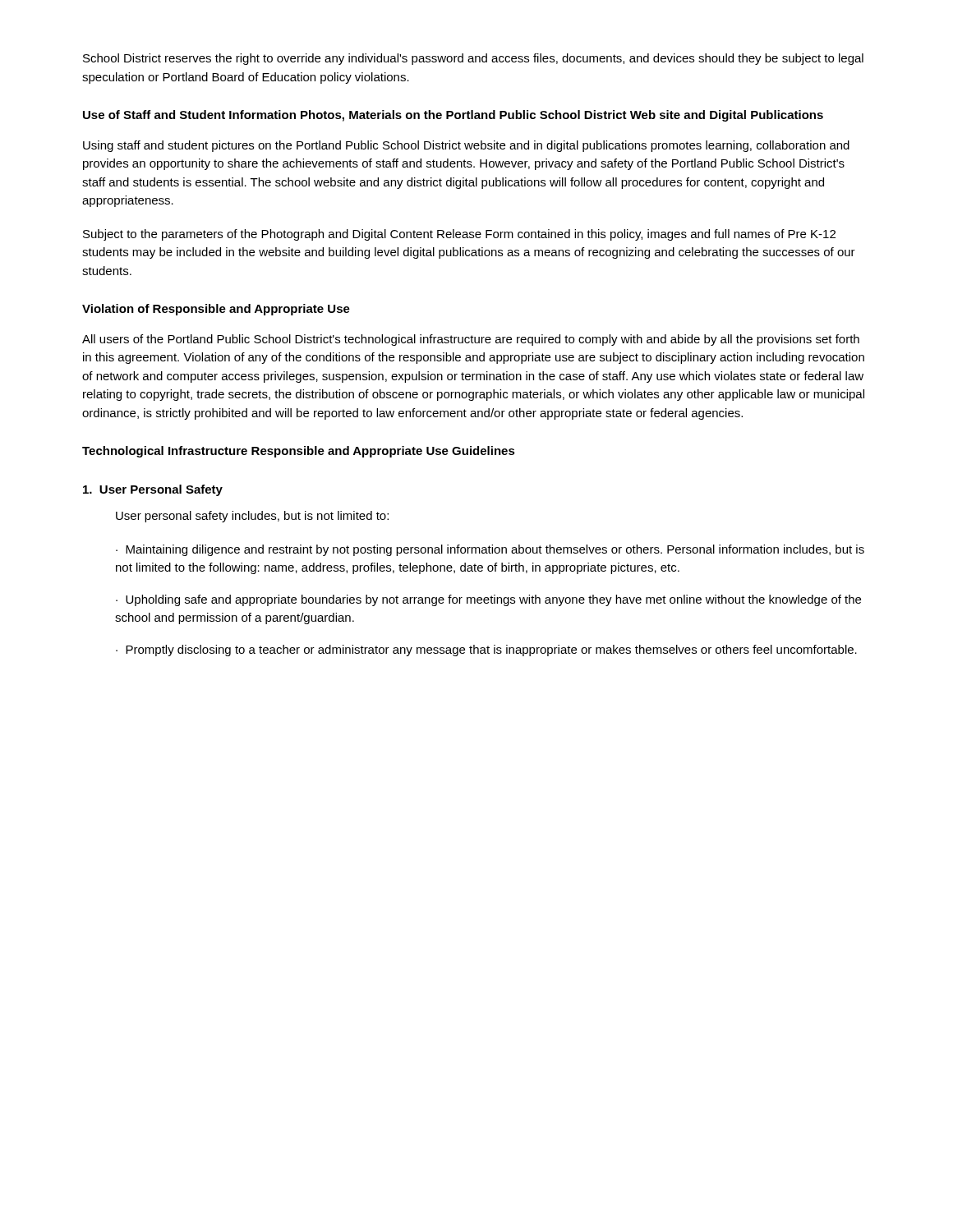This screenshot has height=1232, width=953.
Task: Point to the text block starting "School District reserves the"
Action: 473,67
